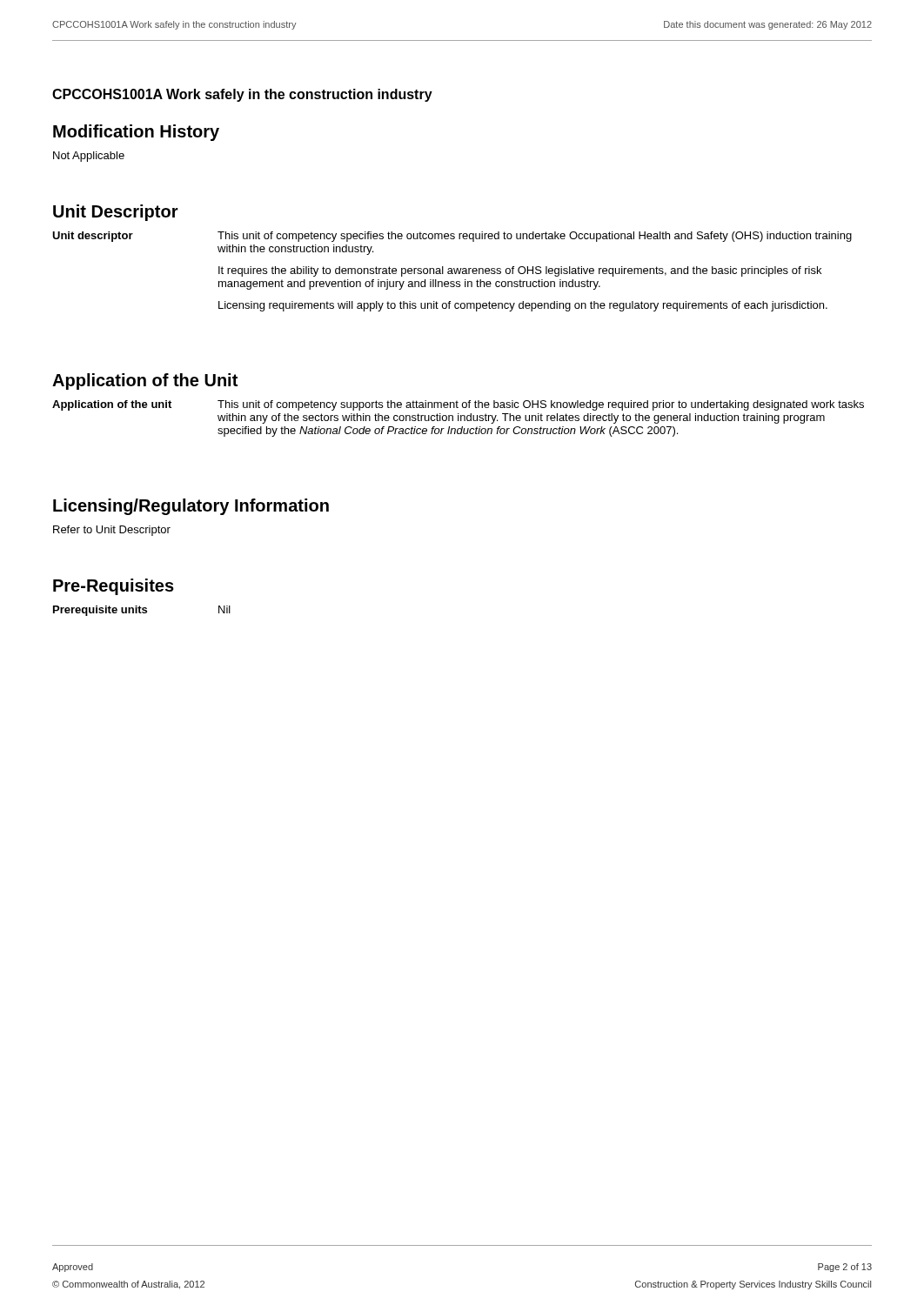Image resolution: width=924 pixels, height=1305 pixels.
Task: Find the title
Action: (x=242, y=94)
